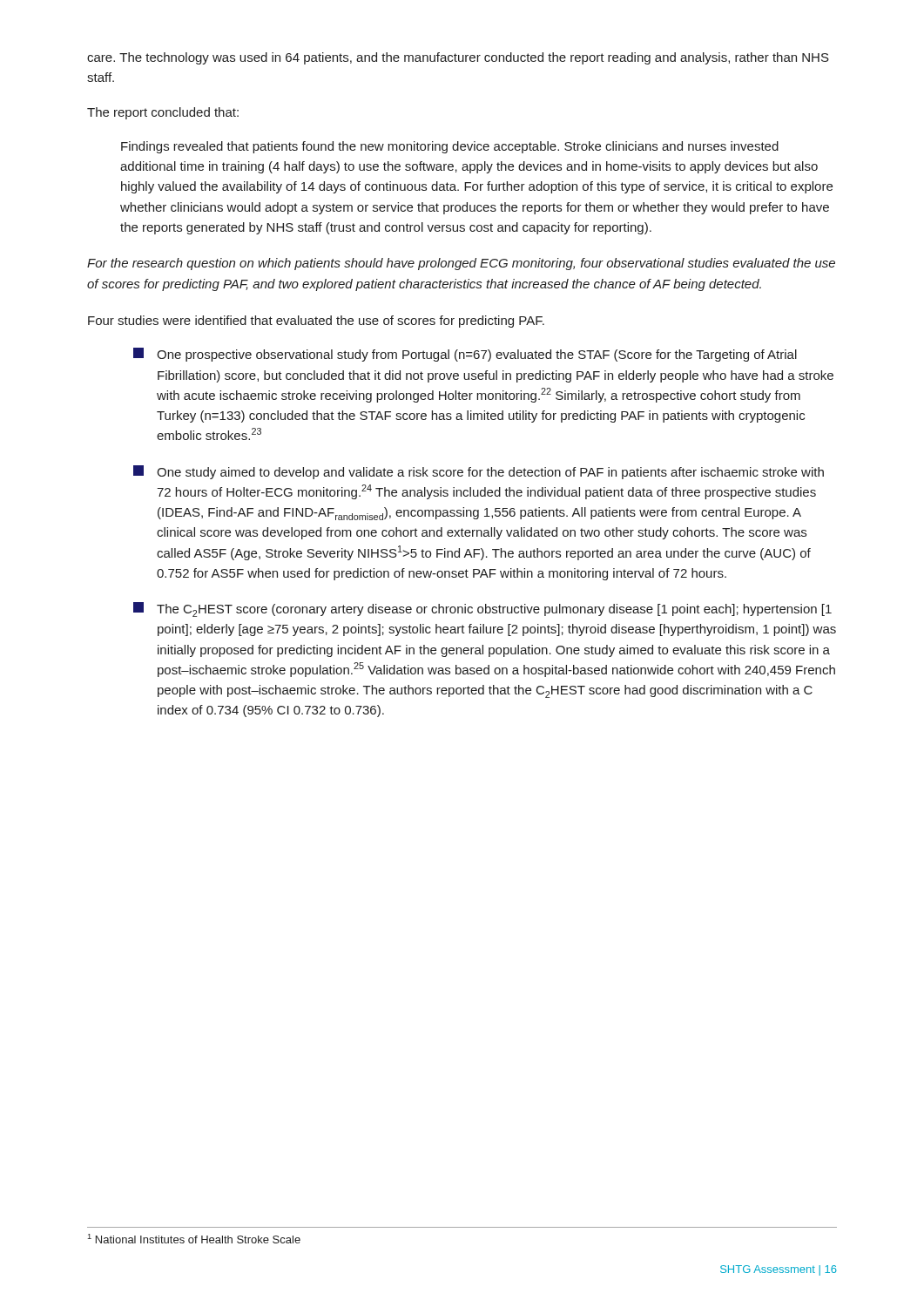This screenshot has width=924, height=1307.
Task: Where is the passage that starts "For the research question on which patients should"?
Action: [x=461, y=273]
